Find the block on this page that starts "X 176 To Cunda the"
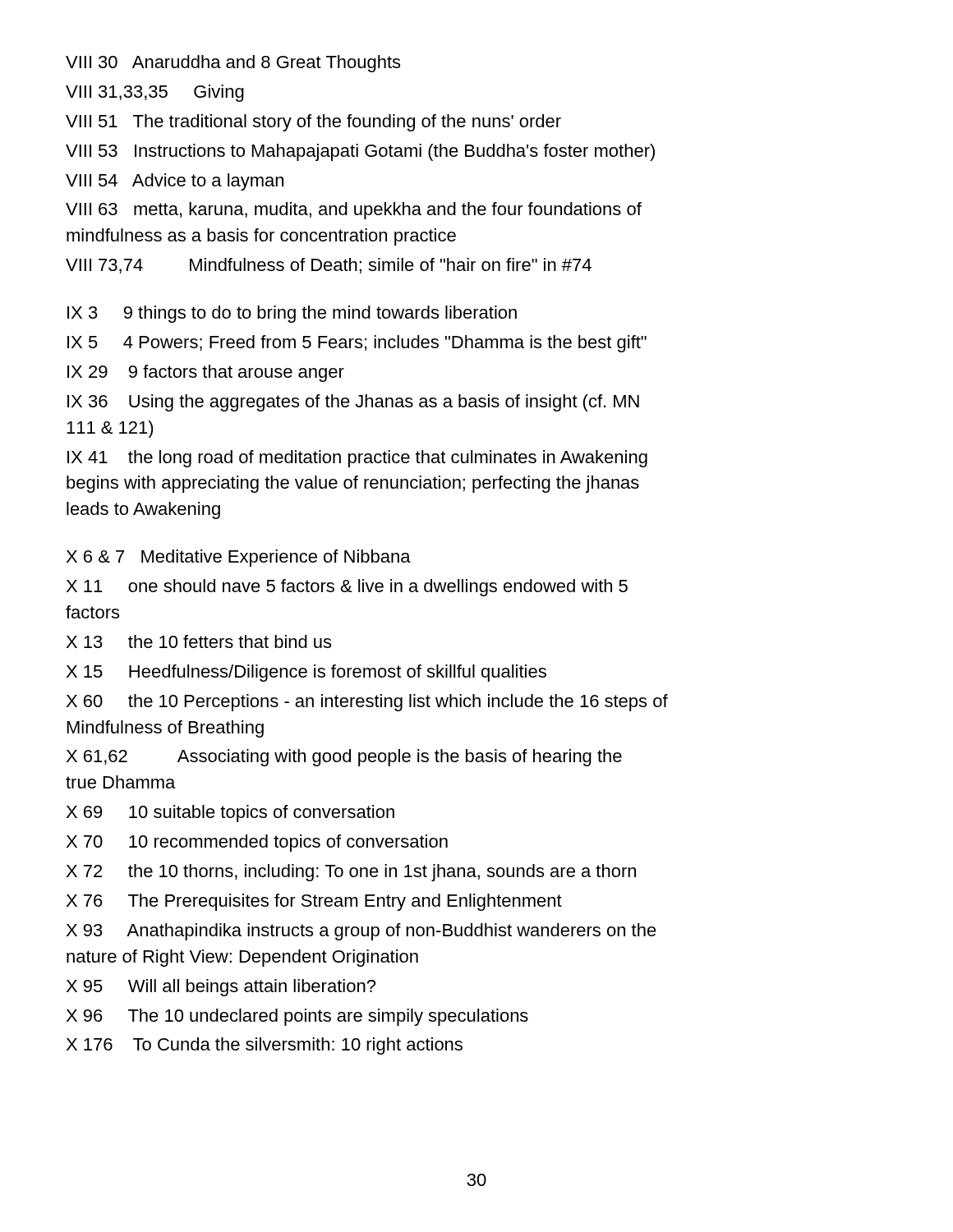Viewport: 953px width, 1232px height. pos(265,1045)
